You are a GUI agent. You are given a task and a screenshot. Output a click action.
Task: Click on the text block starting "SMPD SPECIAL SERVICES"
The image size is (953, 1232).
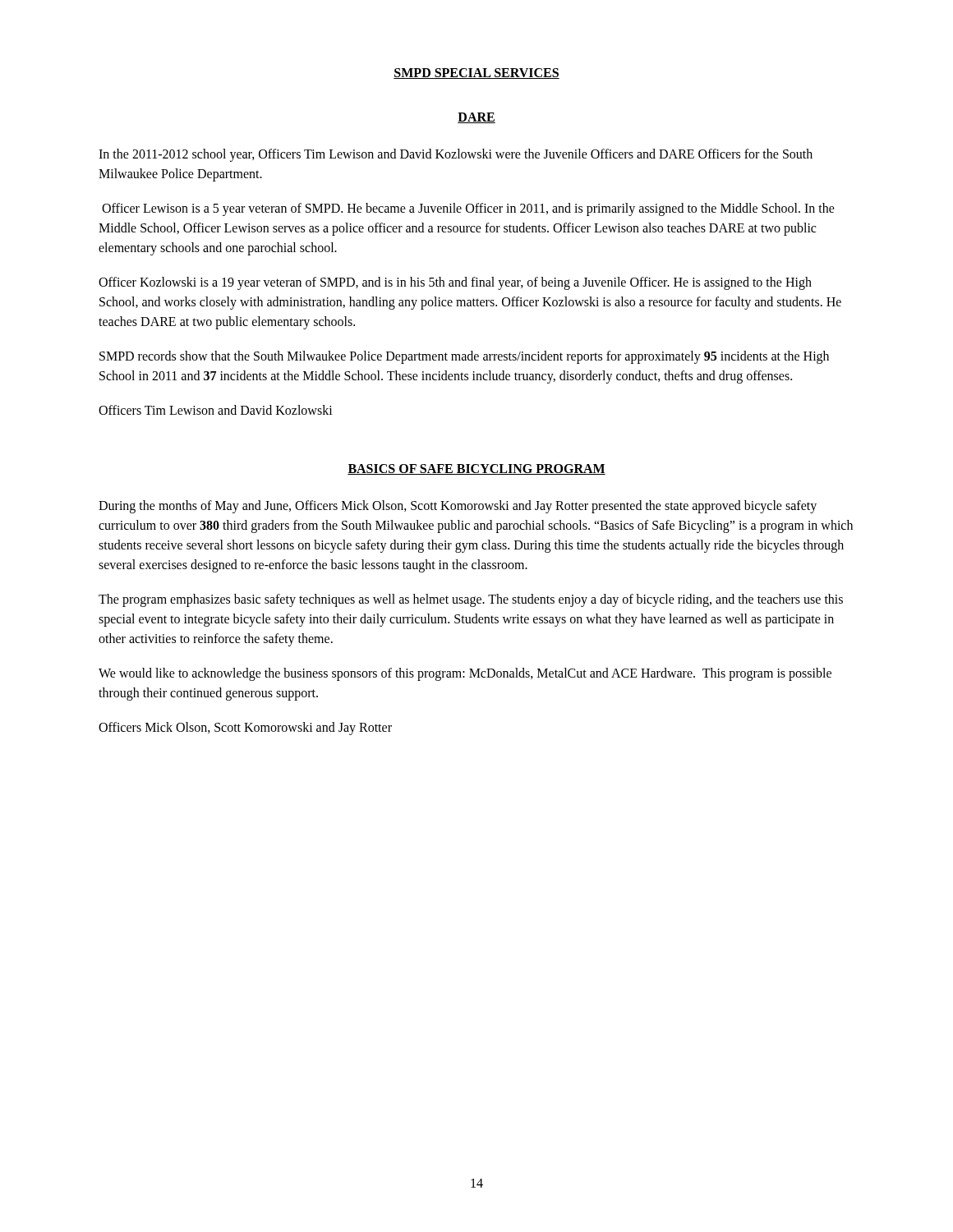click(476, 73)
